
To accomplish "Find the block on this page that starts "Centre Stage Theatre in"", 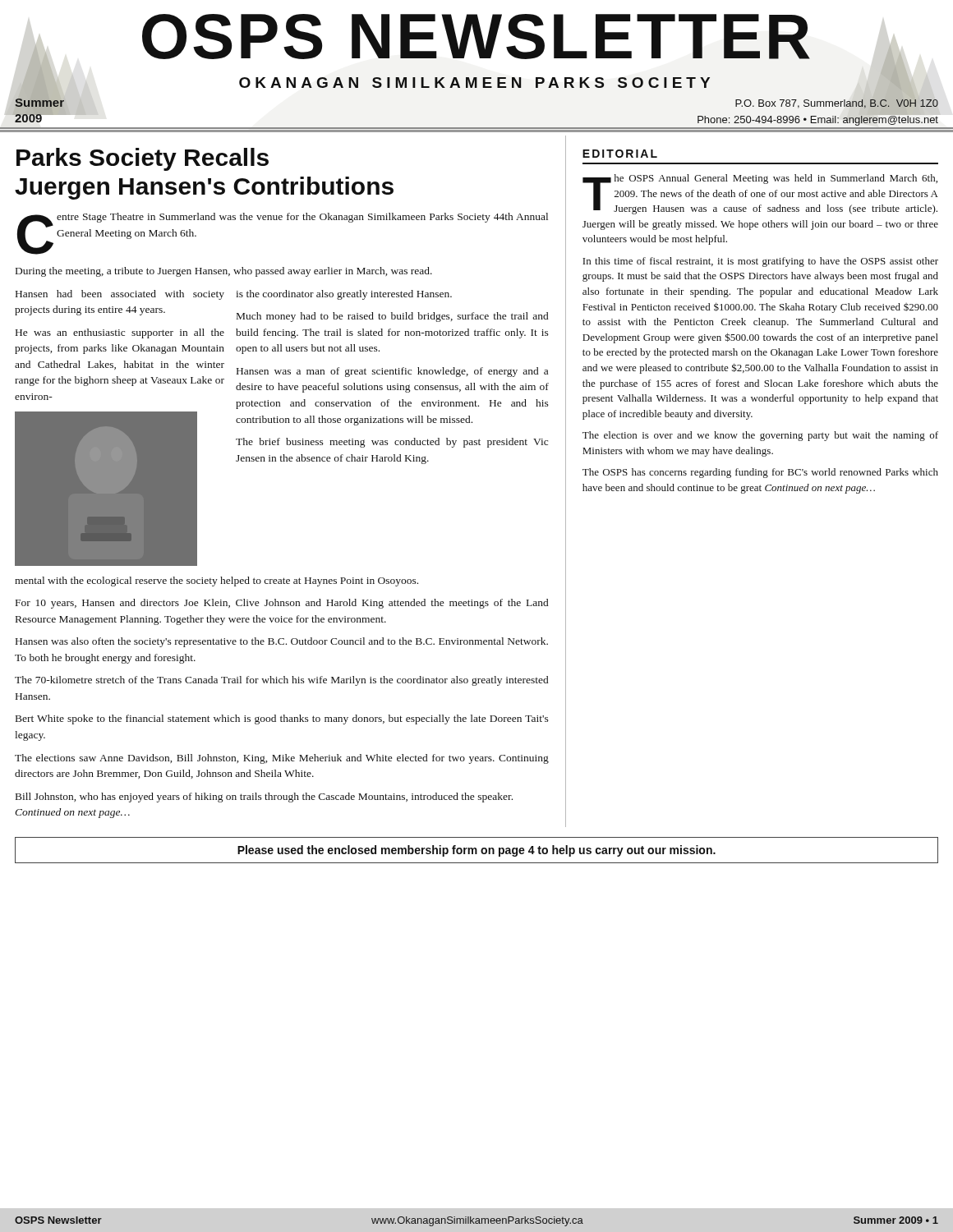I will pos(282,232).
